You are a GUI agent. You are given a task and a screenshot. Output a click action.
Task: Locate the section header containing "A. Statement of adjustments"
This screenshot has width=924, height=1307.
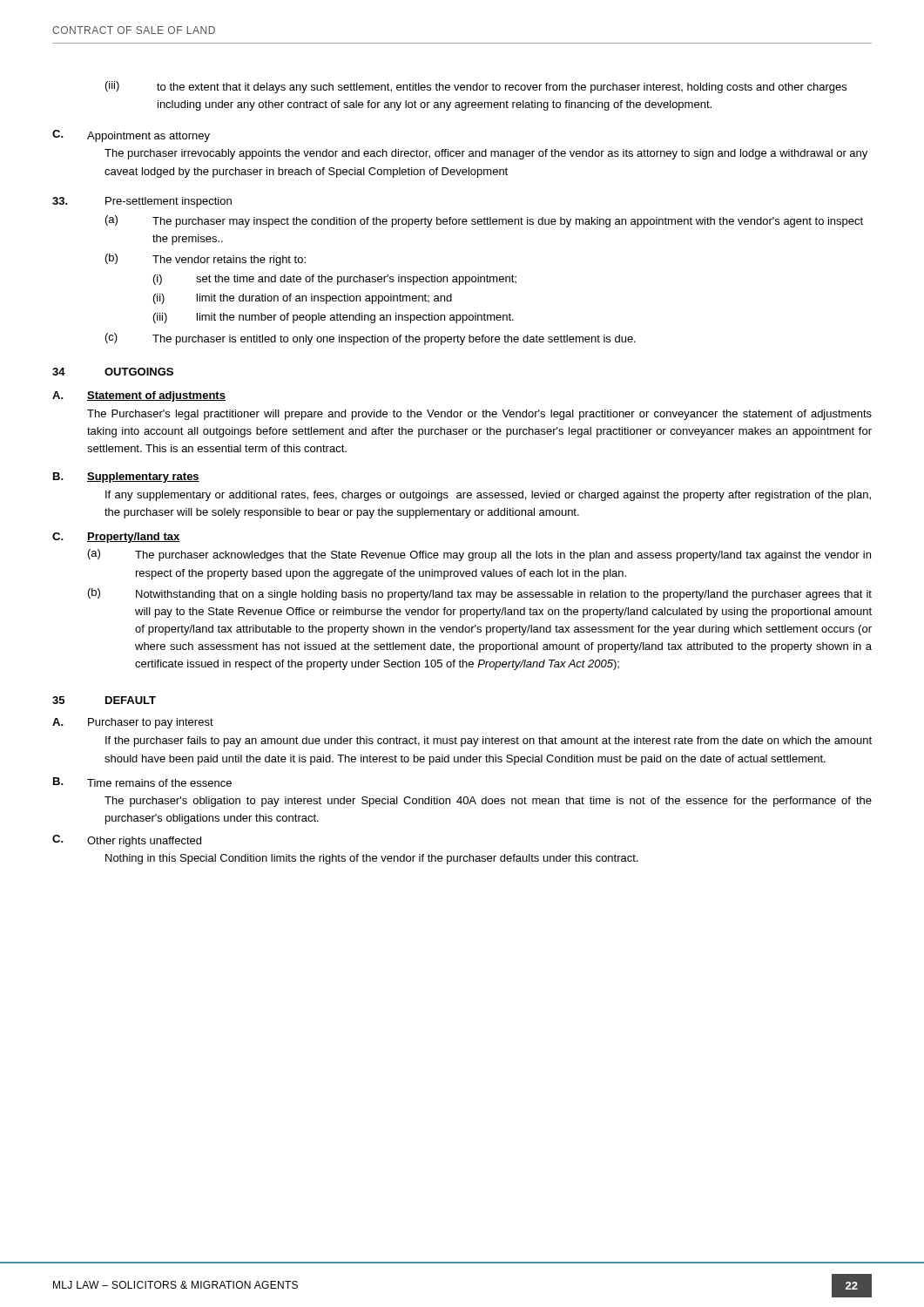tap(139, 395)
